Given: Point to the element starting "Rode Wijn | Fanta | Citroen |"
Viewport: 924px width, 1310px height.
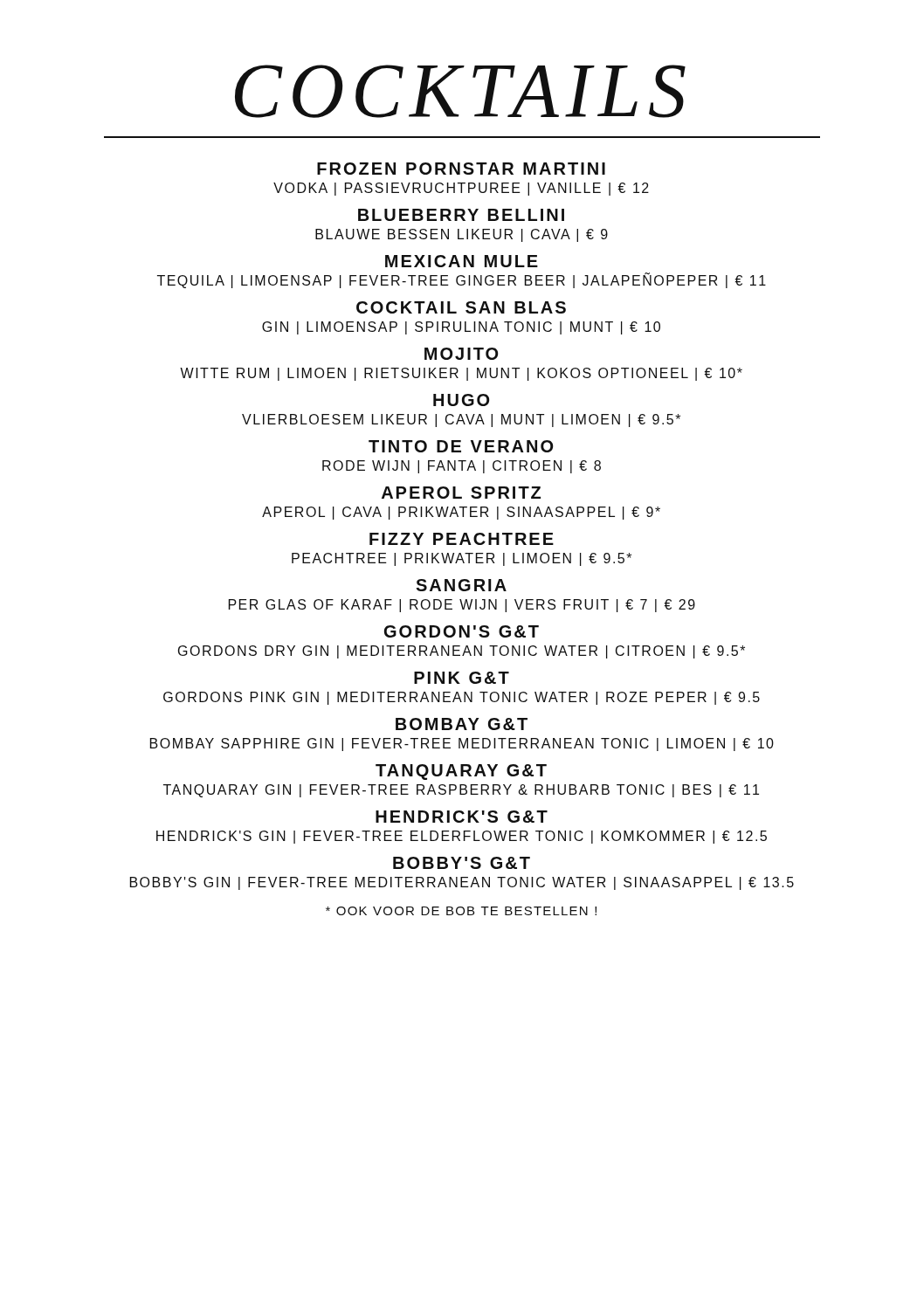Looking at the screenshot, I should [462, 466].
